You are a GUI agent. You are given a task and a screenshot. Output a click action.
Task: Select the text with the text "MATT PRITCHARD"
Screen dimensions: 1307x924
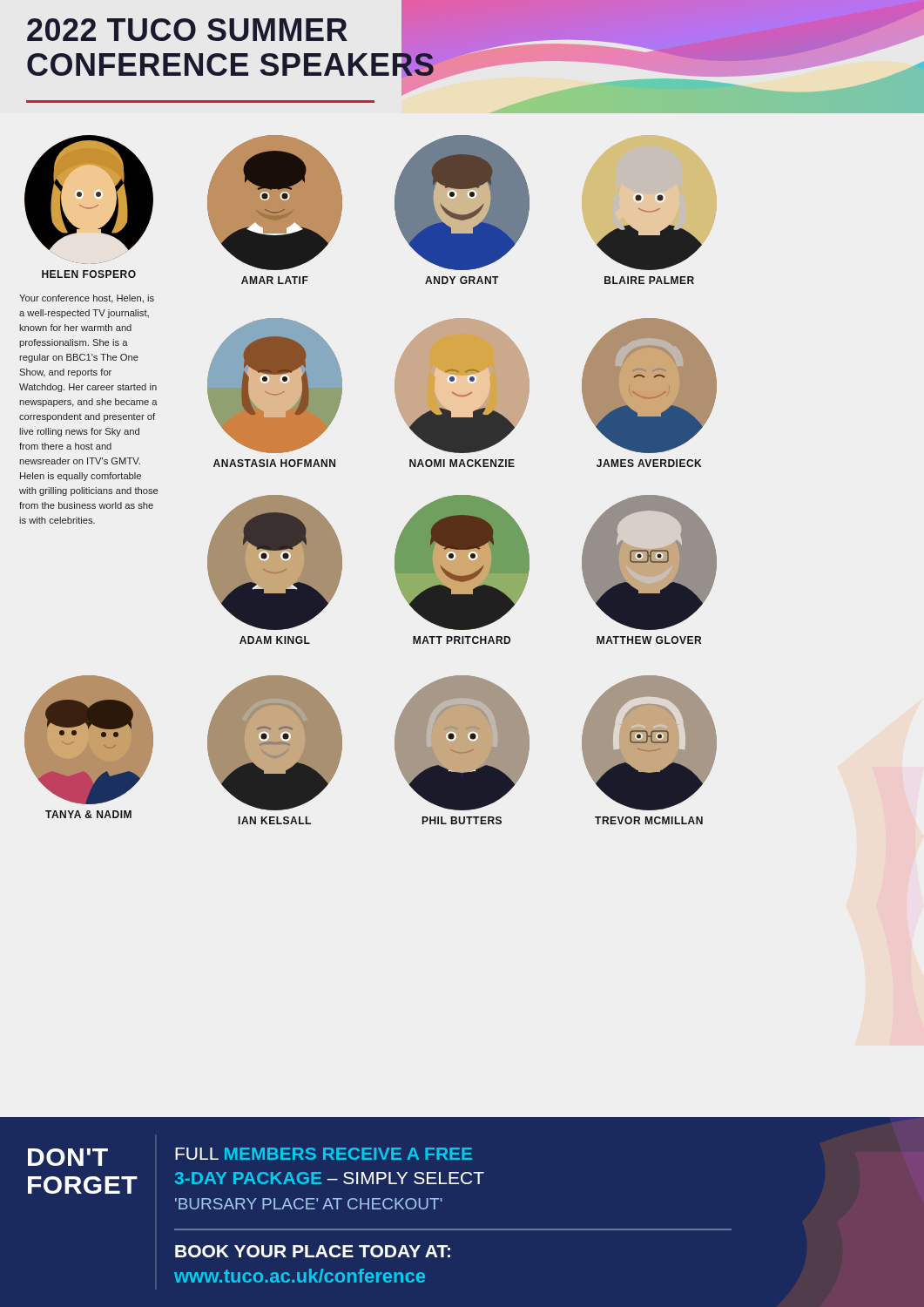pyautogui.click(x=462, y=640)
